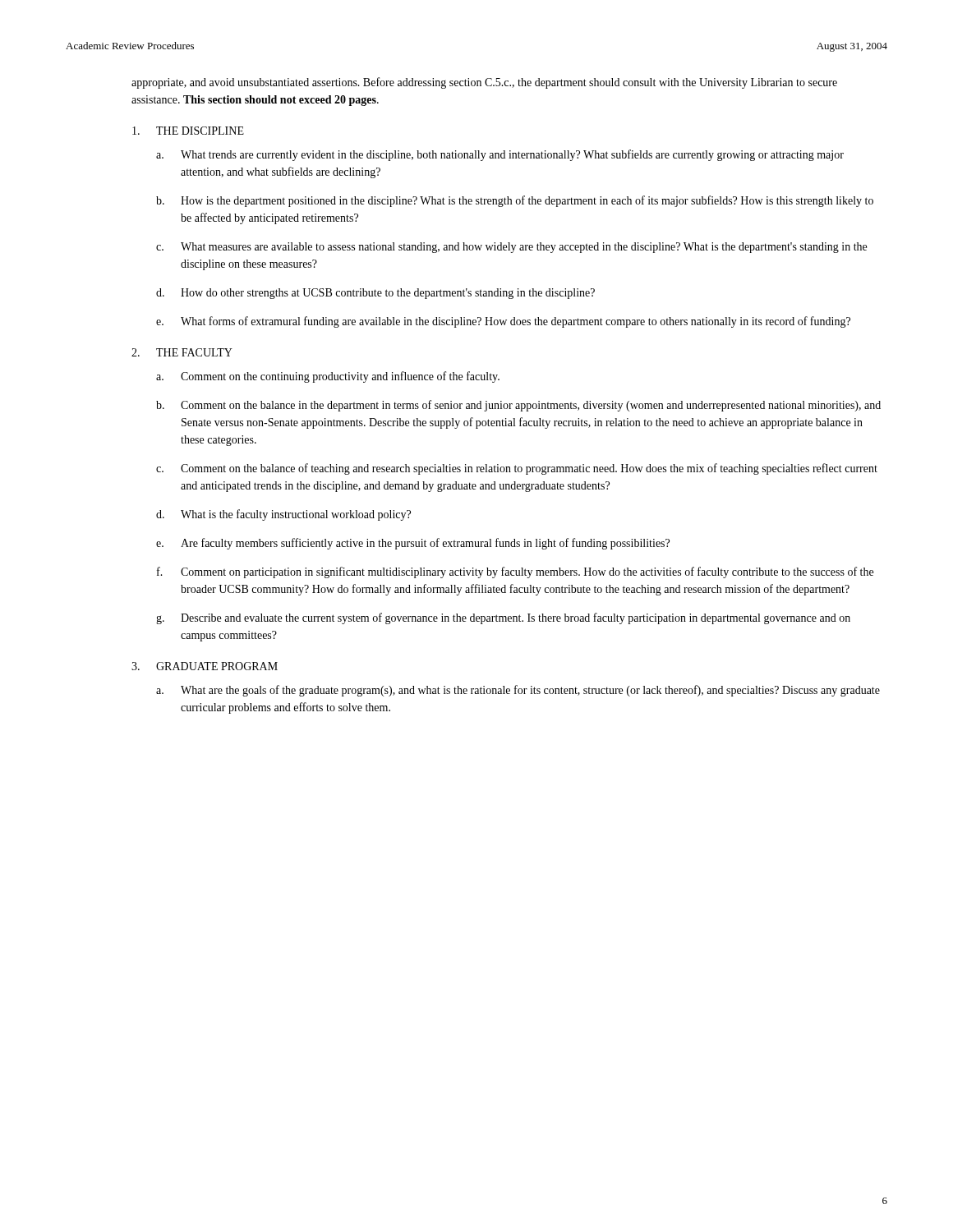Screen dimensions: 1232x953
Task: Click on the block starting "b. Comment on"
Action: coord(522,423)
